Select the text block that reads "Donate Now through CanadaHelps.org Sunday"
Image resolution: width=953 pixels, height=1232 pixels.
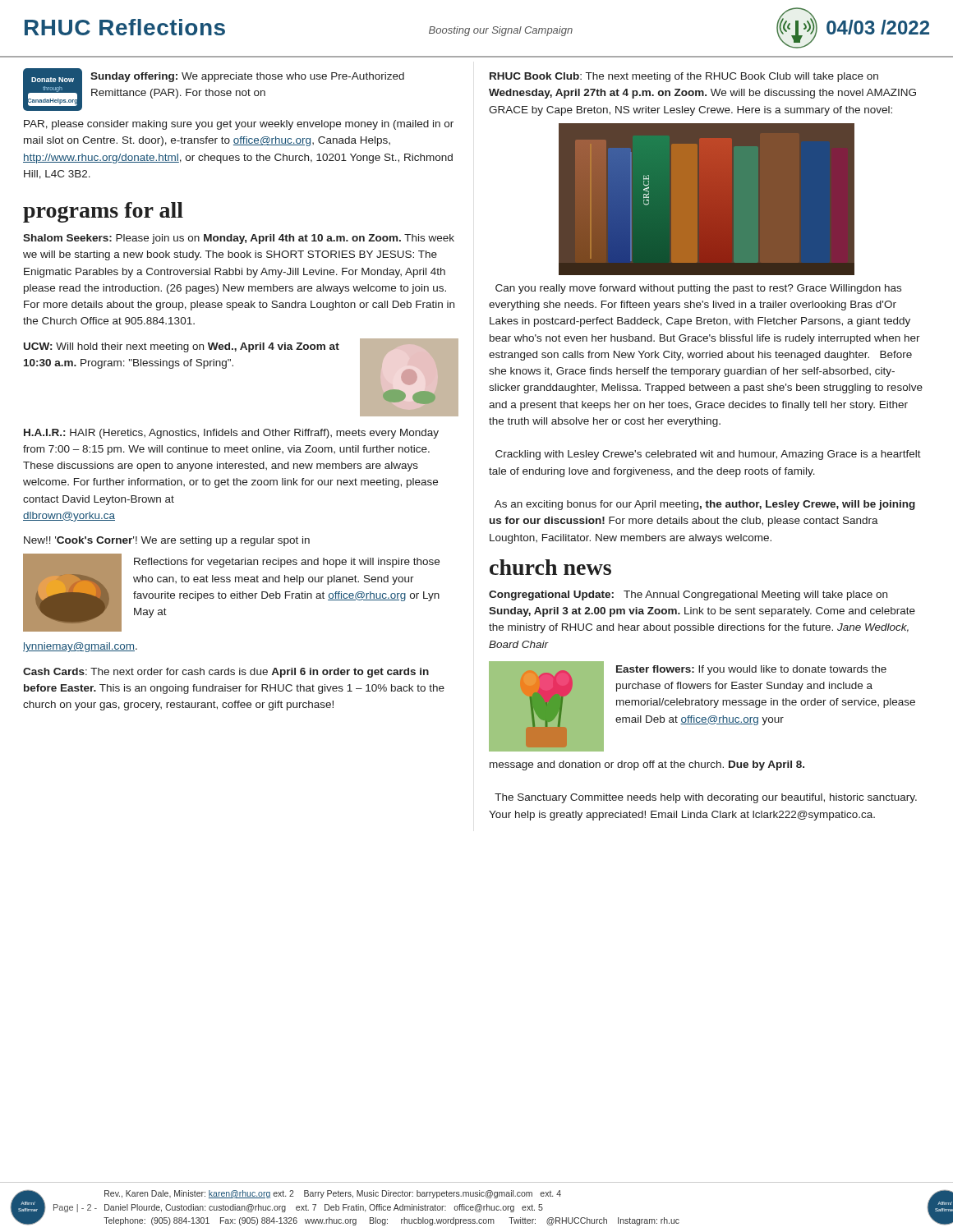241,124
